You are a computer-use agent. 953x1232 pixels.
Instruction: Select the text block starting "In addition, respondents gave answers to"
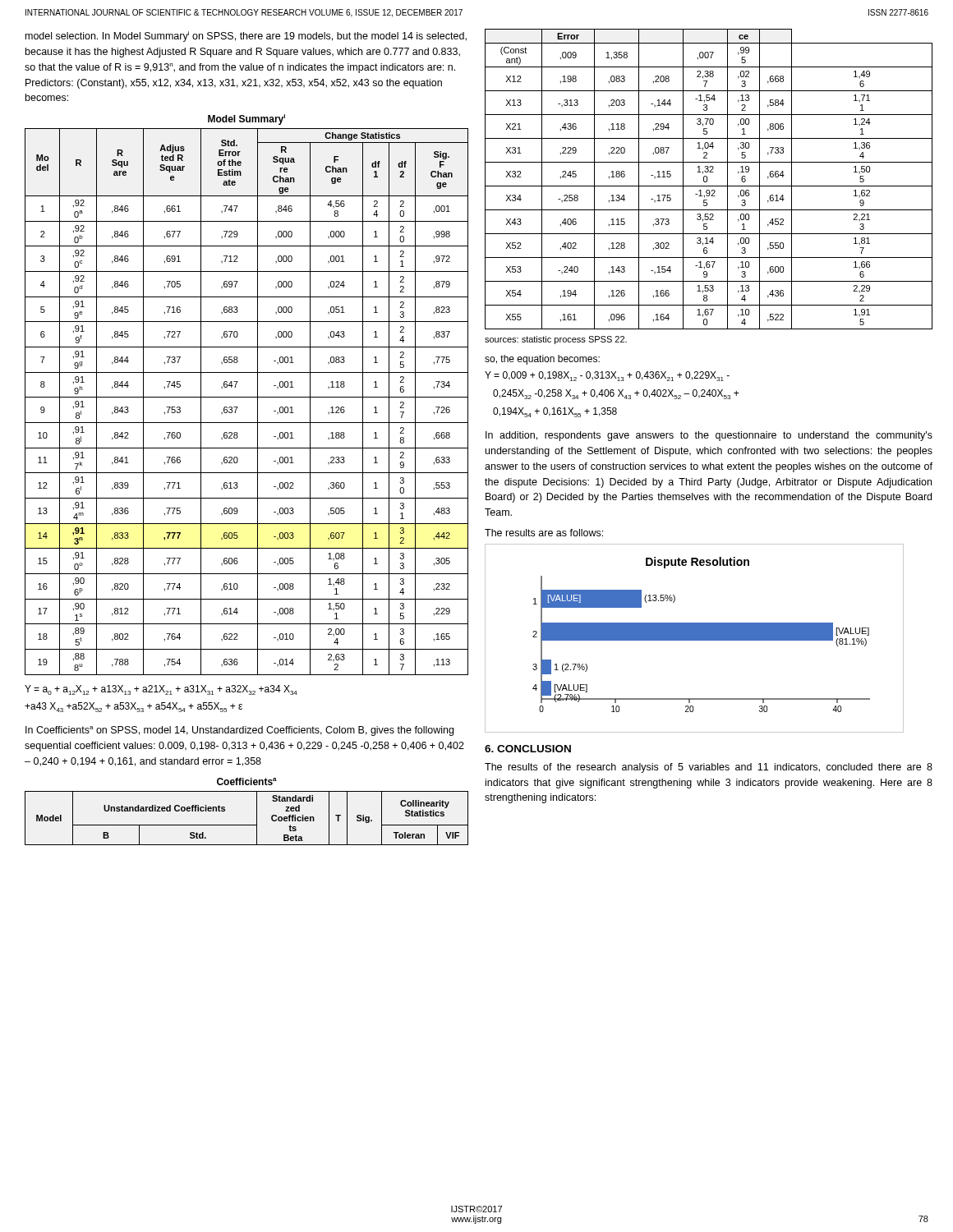709,474
